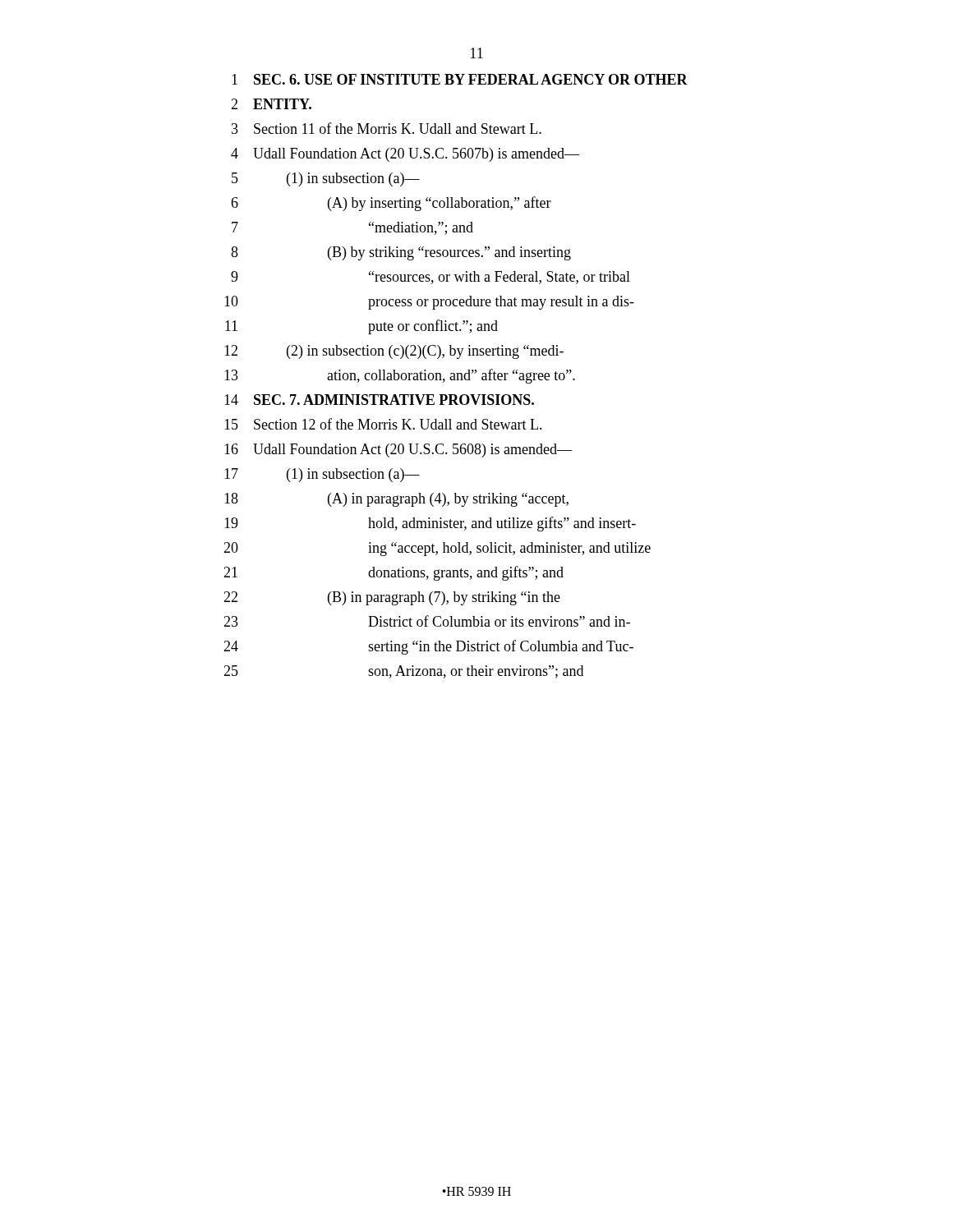Navigate to the passage starting "7 “mediation,”; and"
The image size is (953, 1232).
[476, 228]
